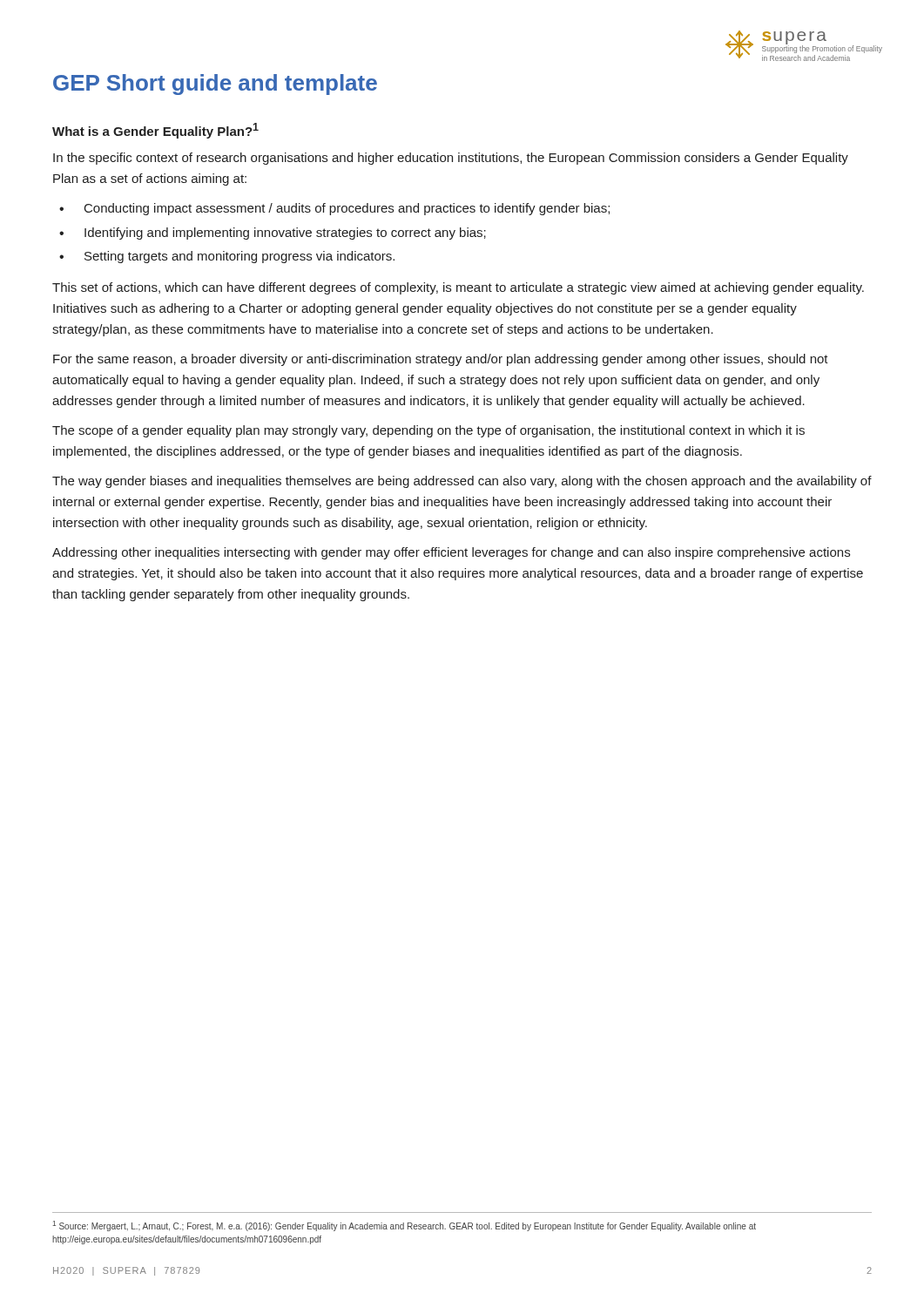The height and width of the screenshot is (1307, 924).
Task: Click on the list item that says "• Conducting impact assessment /"
Action: click(462, 209)
